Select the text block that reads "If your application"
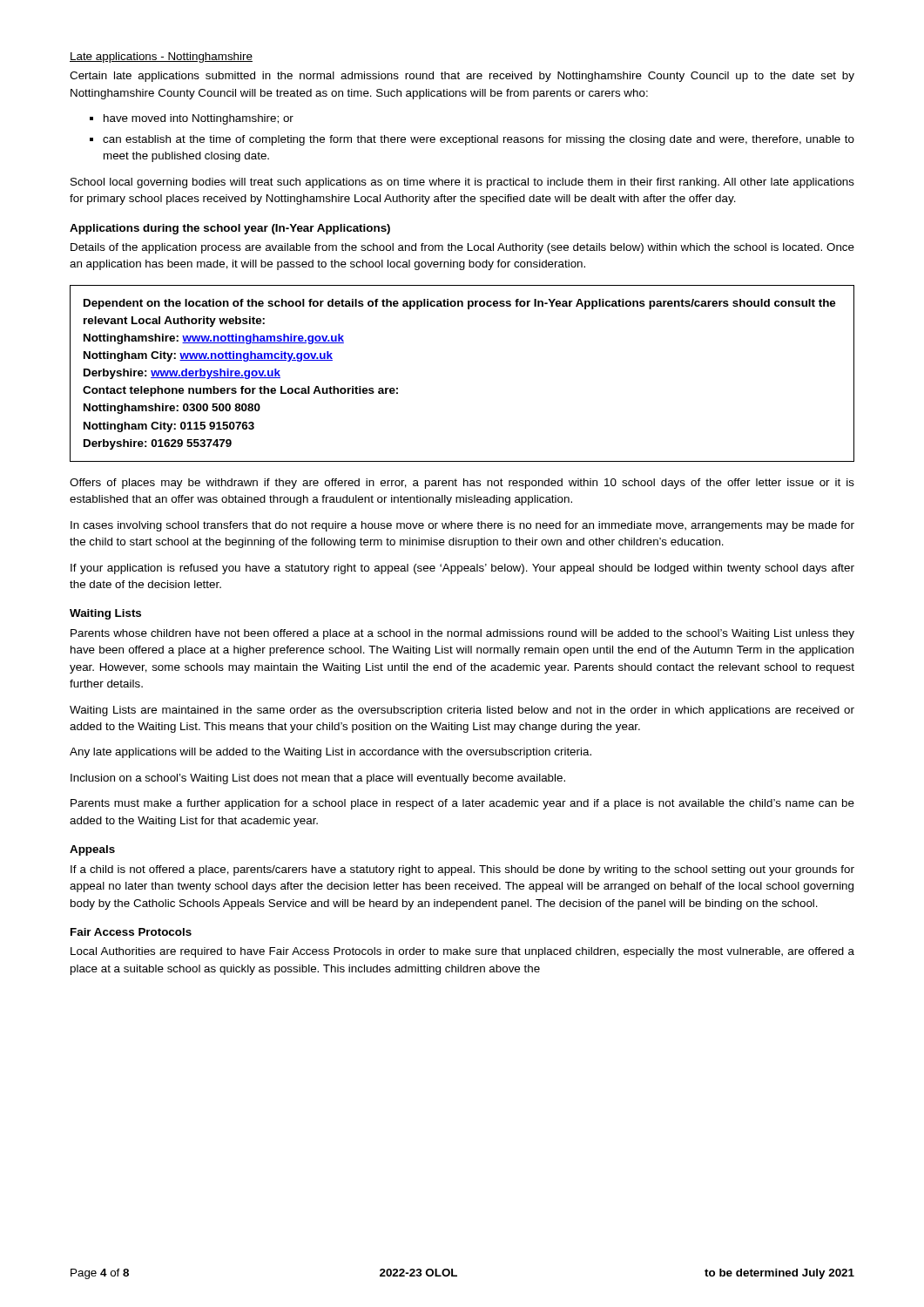The image size is (924, 1307). coord(462,576)
